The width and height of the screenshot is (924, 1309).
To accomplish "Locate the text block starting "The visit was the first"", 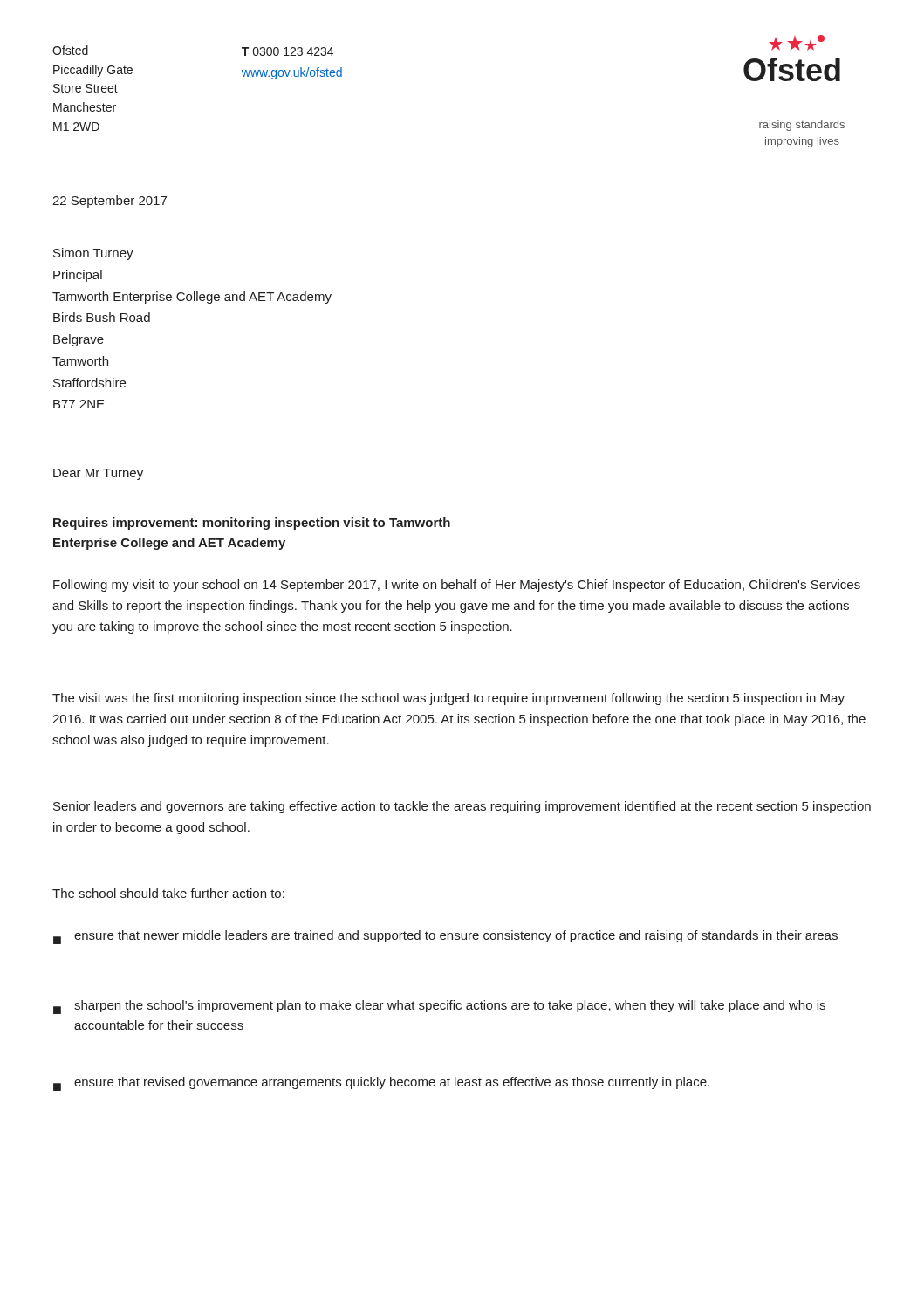I will (459, 719).
